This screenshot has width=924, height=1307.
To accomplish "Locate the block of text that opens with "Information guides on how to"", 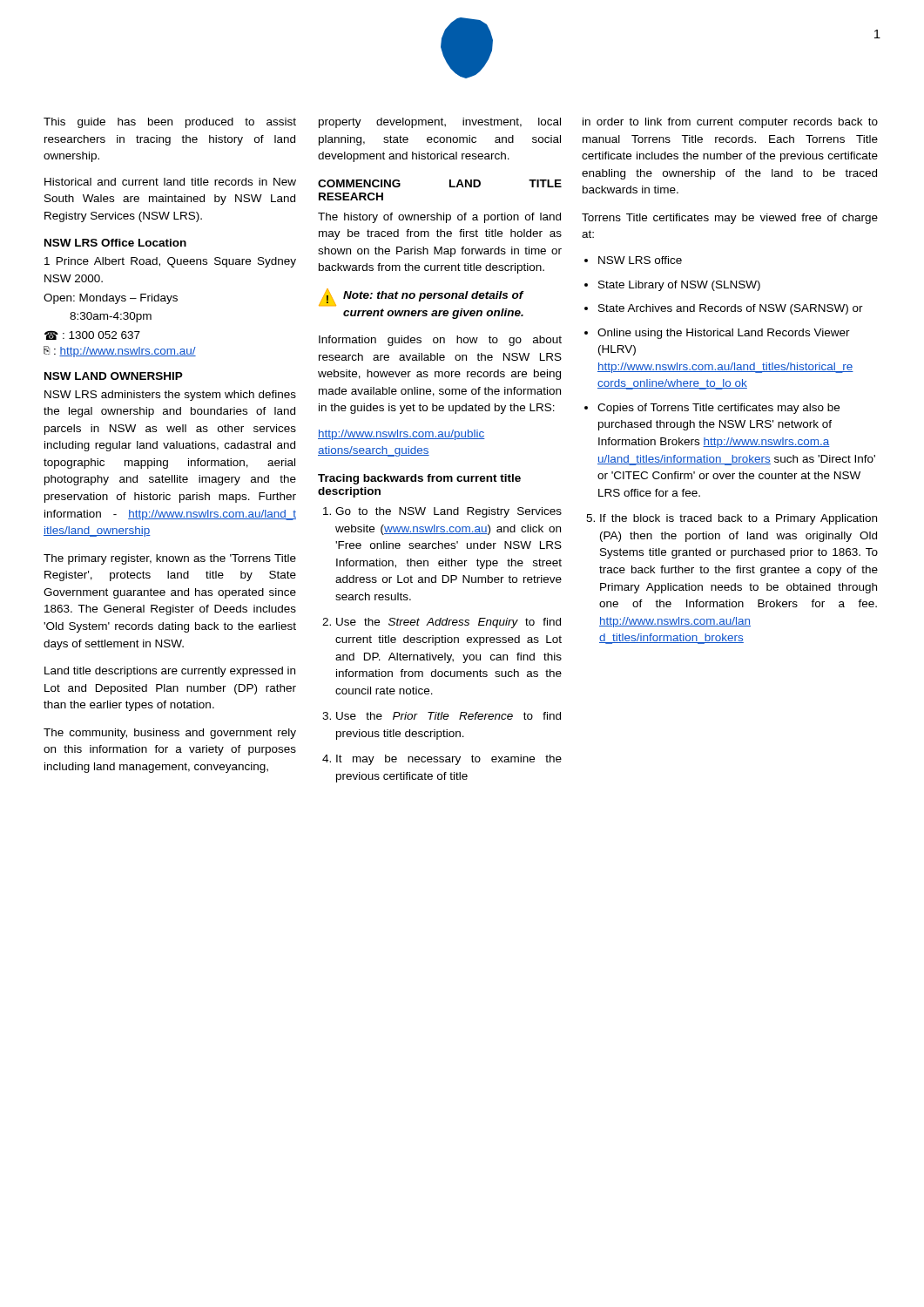I will 440,395.
